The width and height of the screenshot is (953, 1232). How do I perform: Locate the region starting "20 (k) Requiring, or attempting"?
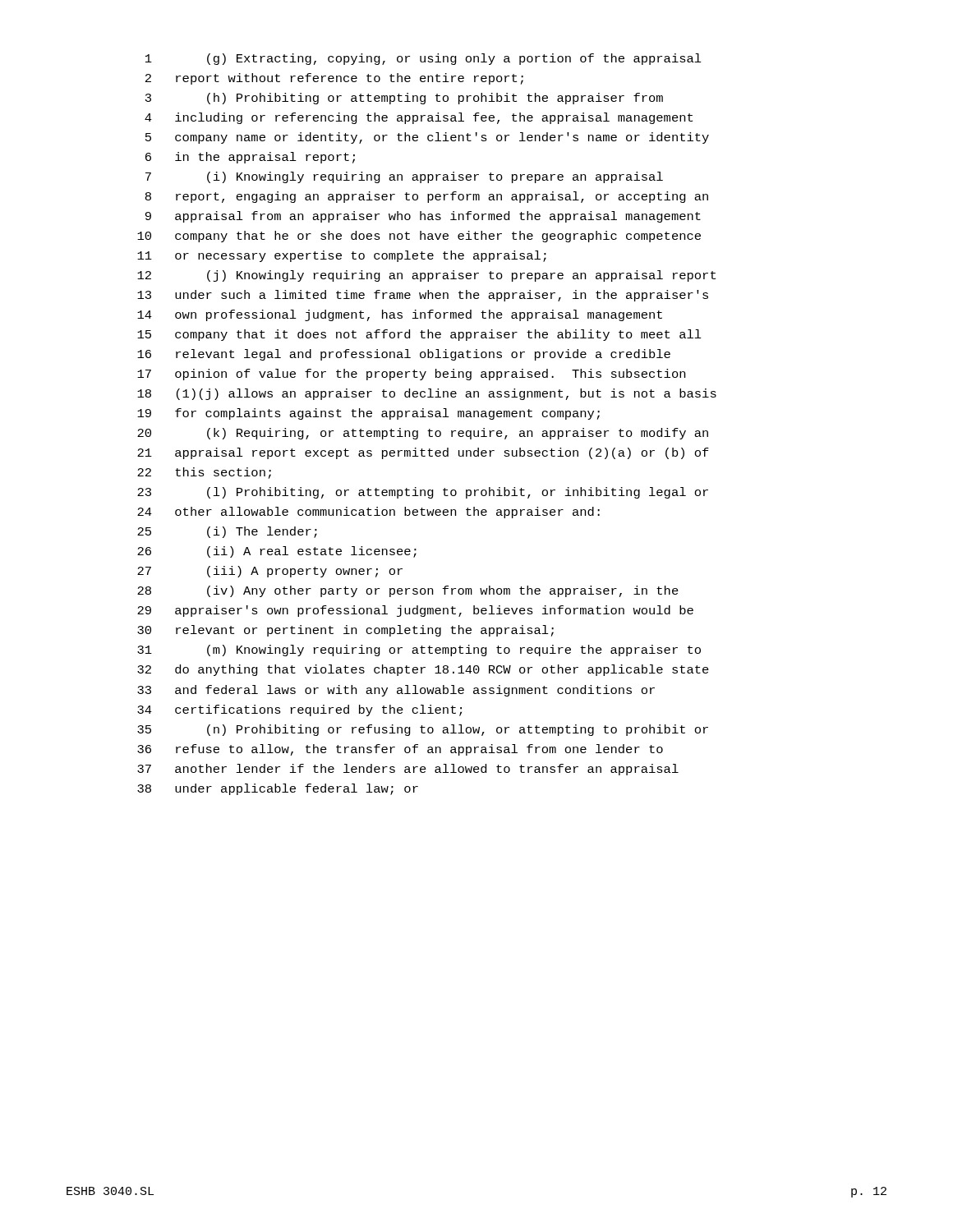point(509,454)
